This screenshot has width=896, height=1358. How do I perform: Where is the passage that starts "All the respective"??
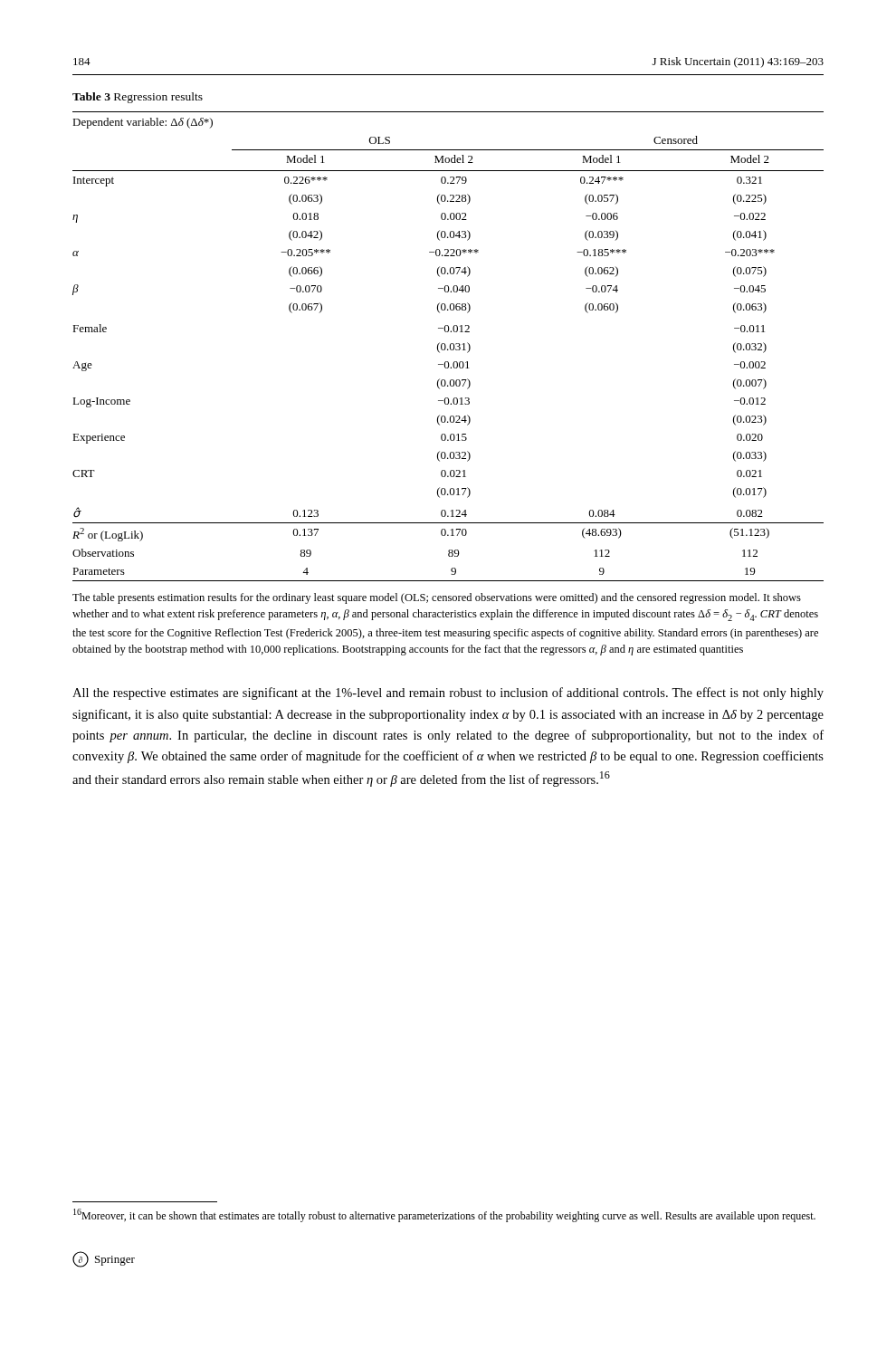(448, 736)
